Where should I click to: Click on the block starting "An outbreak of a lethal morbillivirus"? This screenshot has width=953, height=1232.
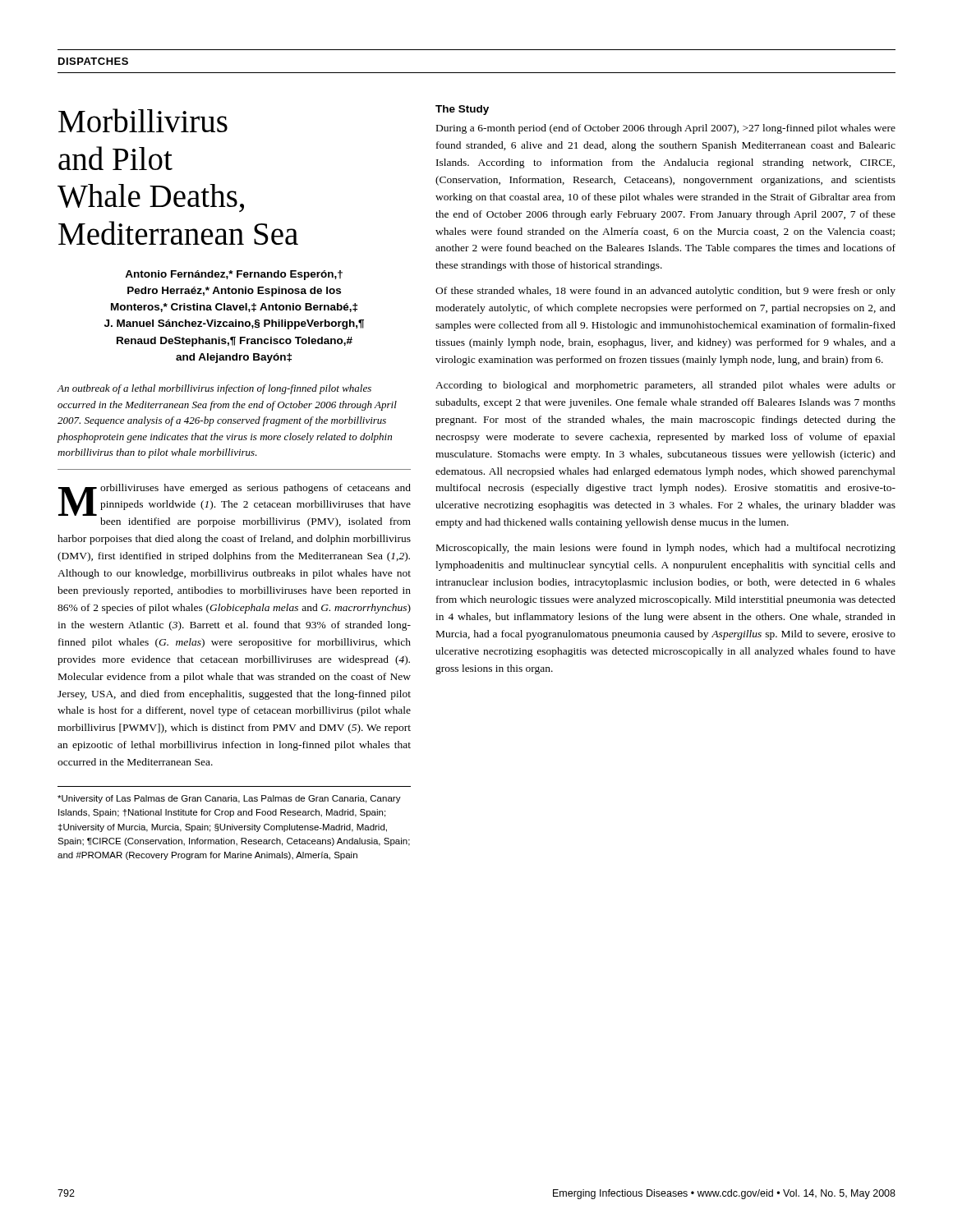227,420
